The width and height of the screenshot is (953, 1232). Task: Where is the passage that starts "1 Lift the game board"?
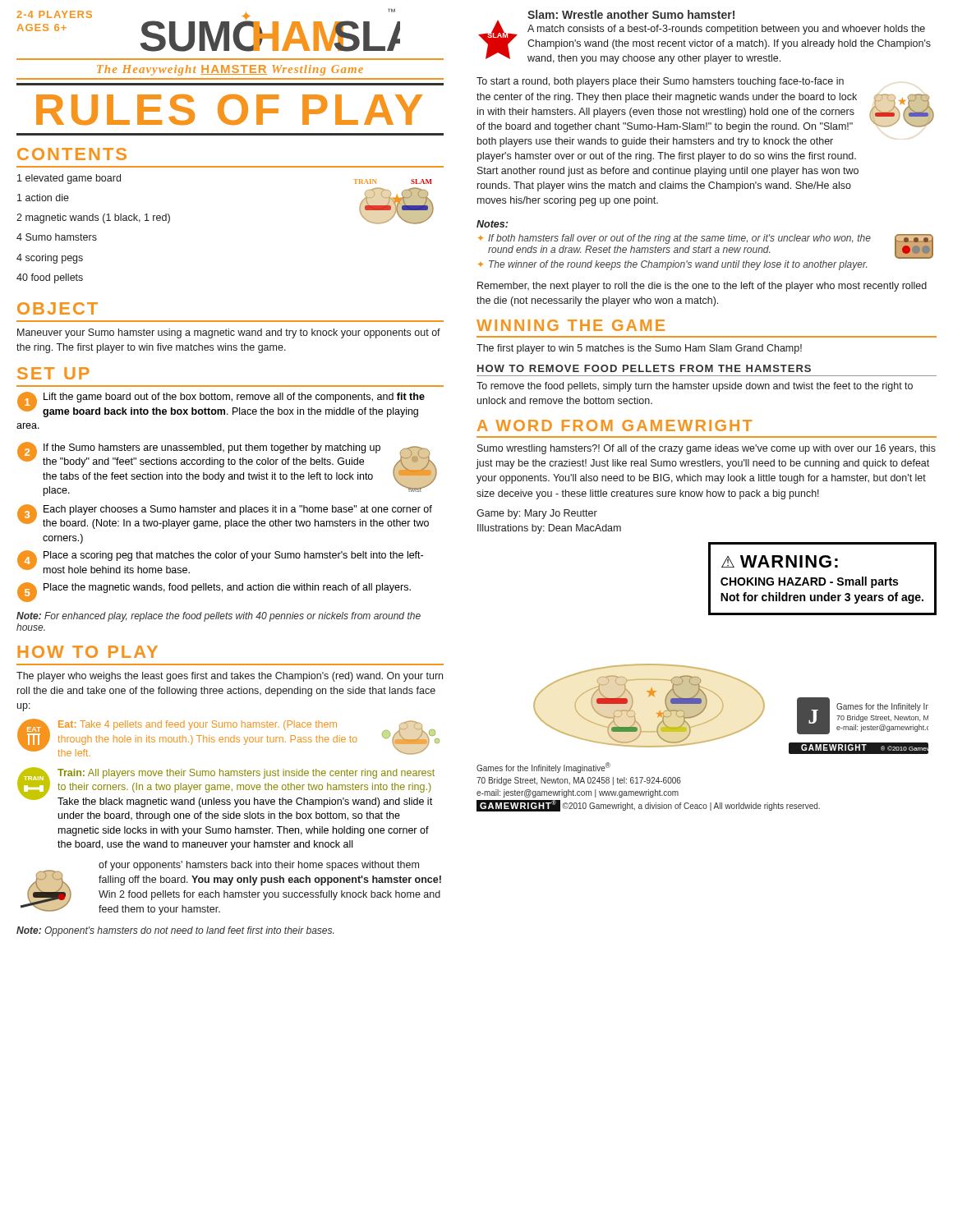(x=230, y=412)
